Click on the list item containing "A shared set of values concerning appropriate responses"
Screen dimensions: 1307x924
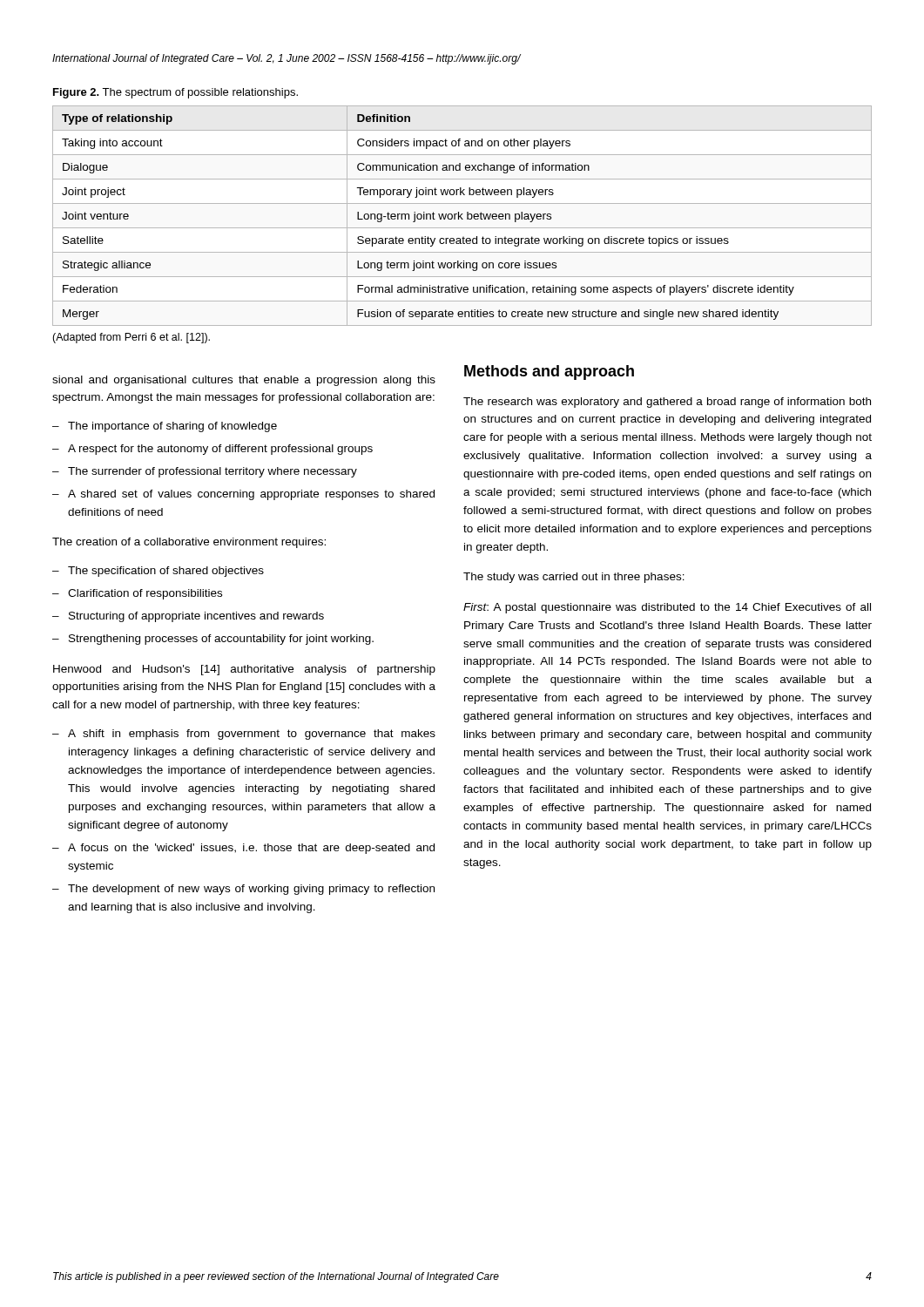tap(252, 503)
